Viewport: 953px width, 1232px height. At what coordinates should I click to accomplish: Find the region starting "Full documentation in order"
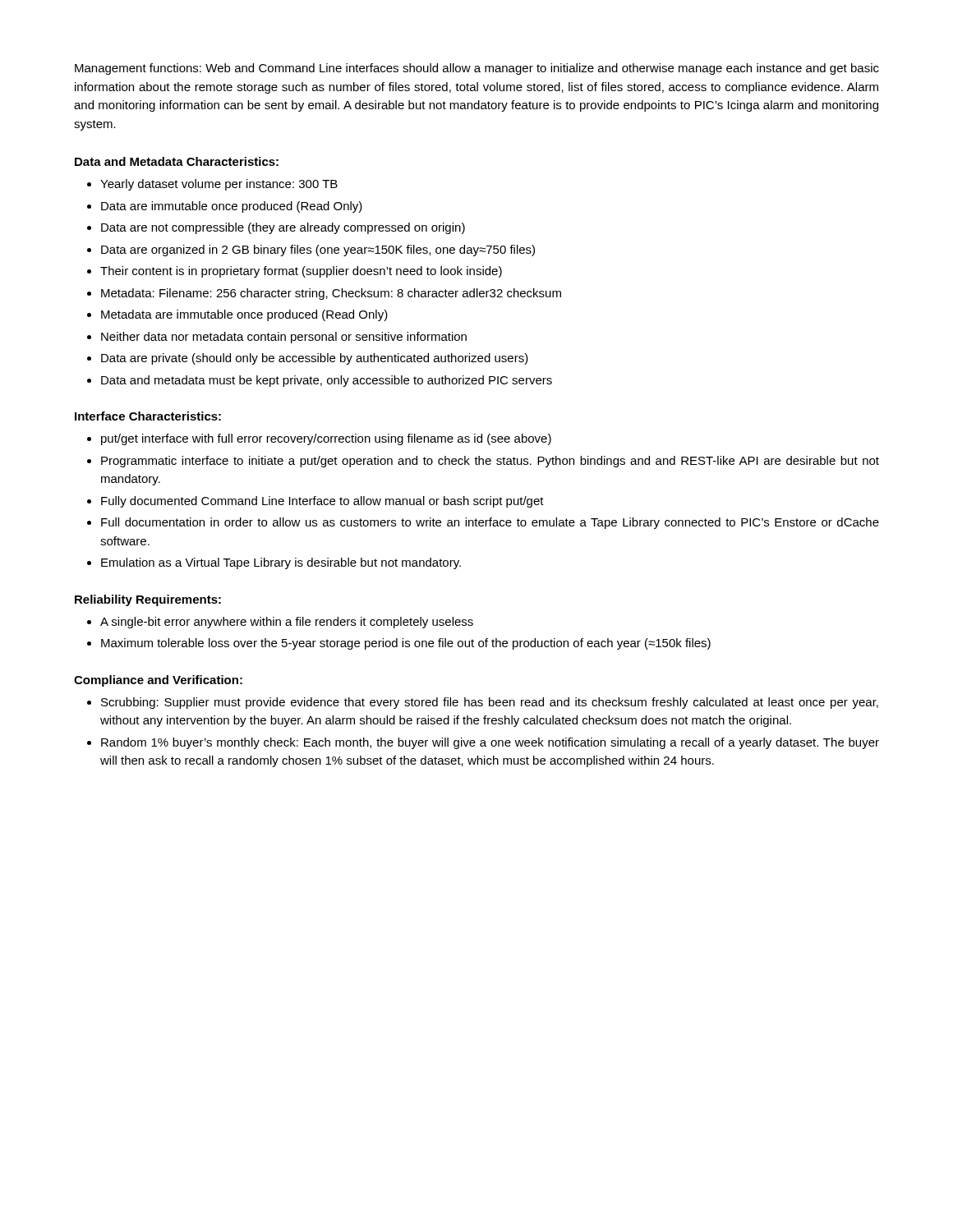click(490, 531)
